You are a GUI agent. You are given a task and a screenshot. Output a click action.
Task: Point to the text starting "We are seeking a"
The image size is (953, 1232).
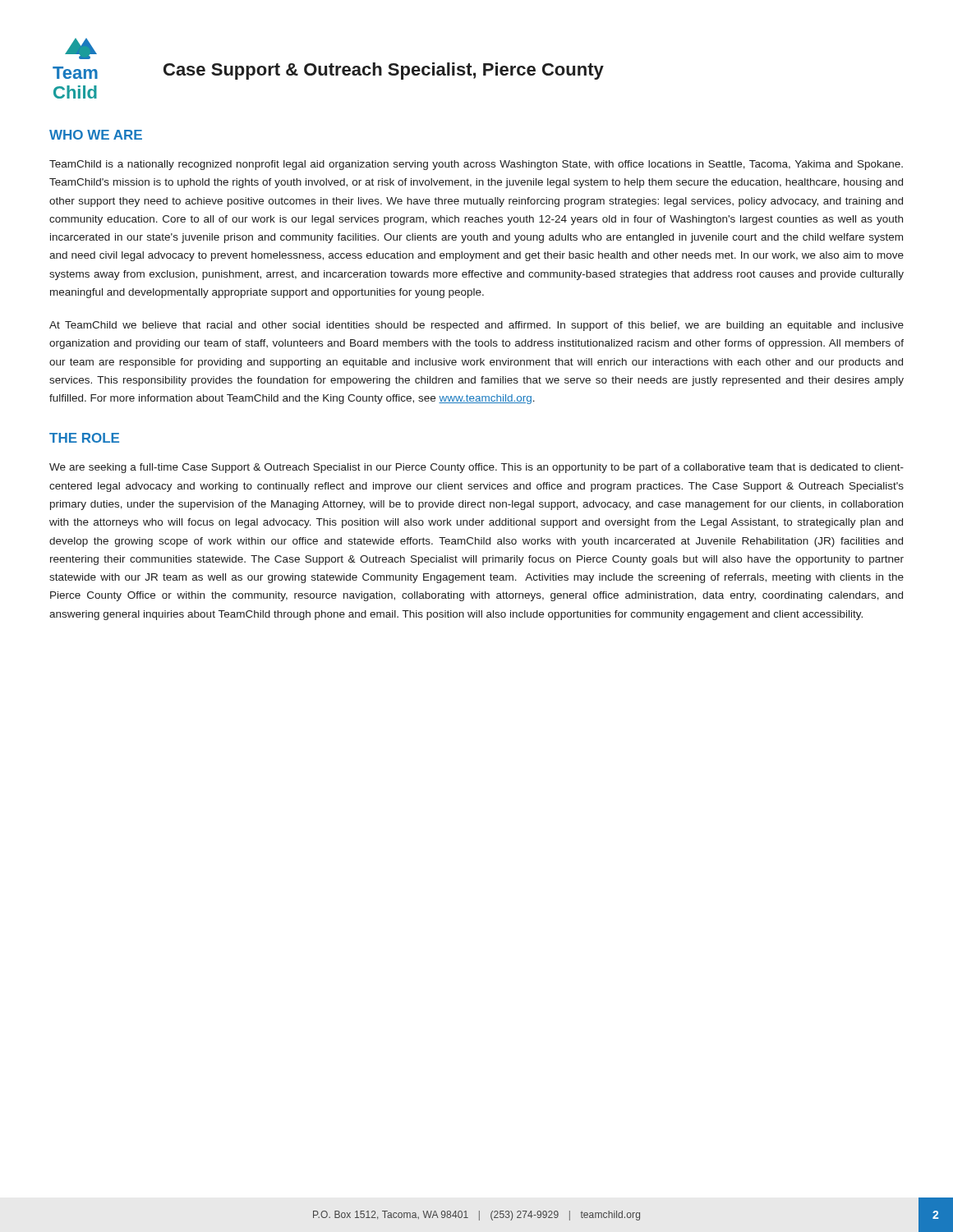point(476,540)
